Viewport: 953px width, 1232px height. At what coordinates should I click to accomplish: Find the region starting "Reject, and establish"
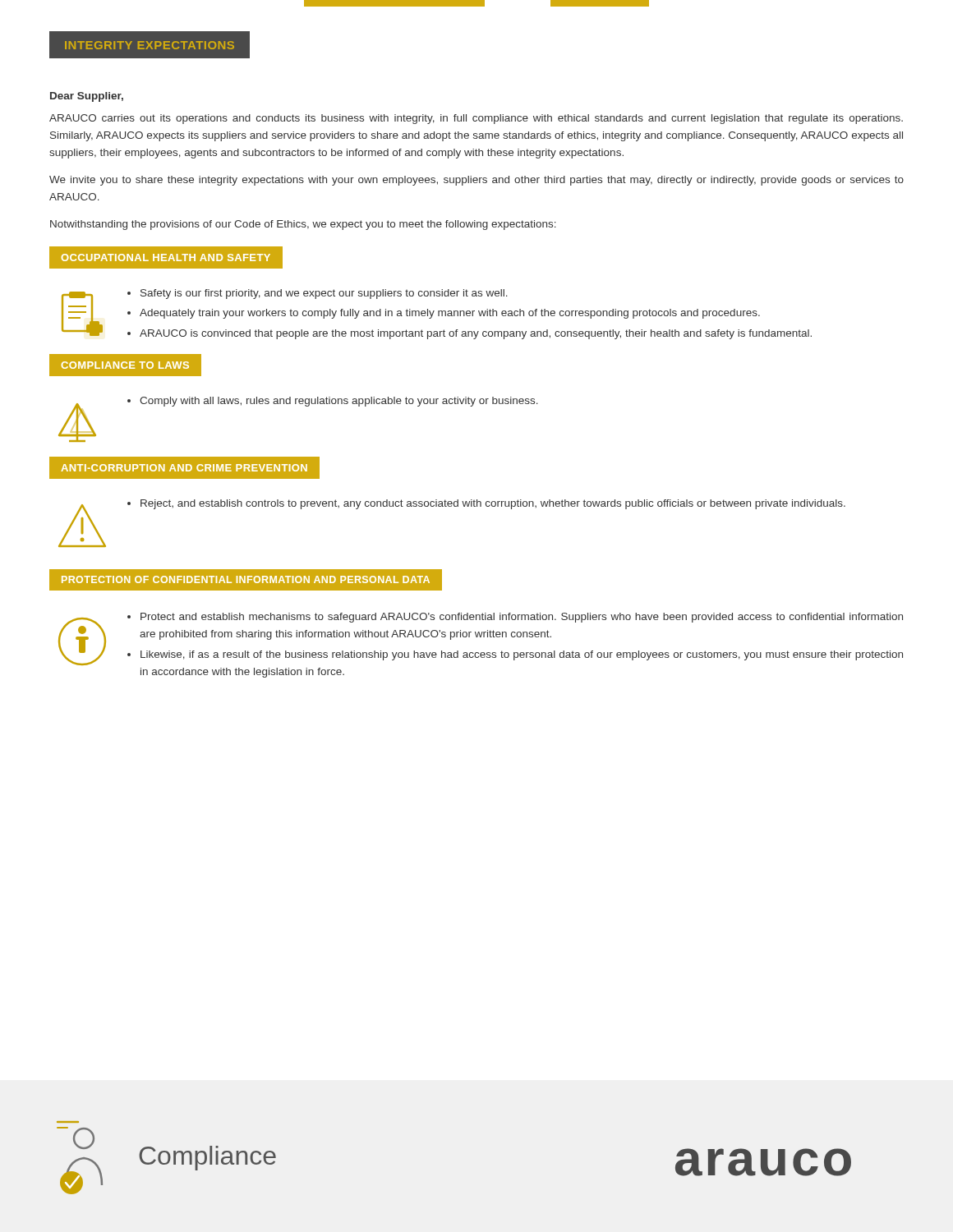[x=493, y=503]
